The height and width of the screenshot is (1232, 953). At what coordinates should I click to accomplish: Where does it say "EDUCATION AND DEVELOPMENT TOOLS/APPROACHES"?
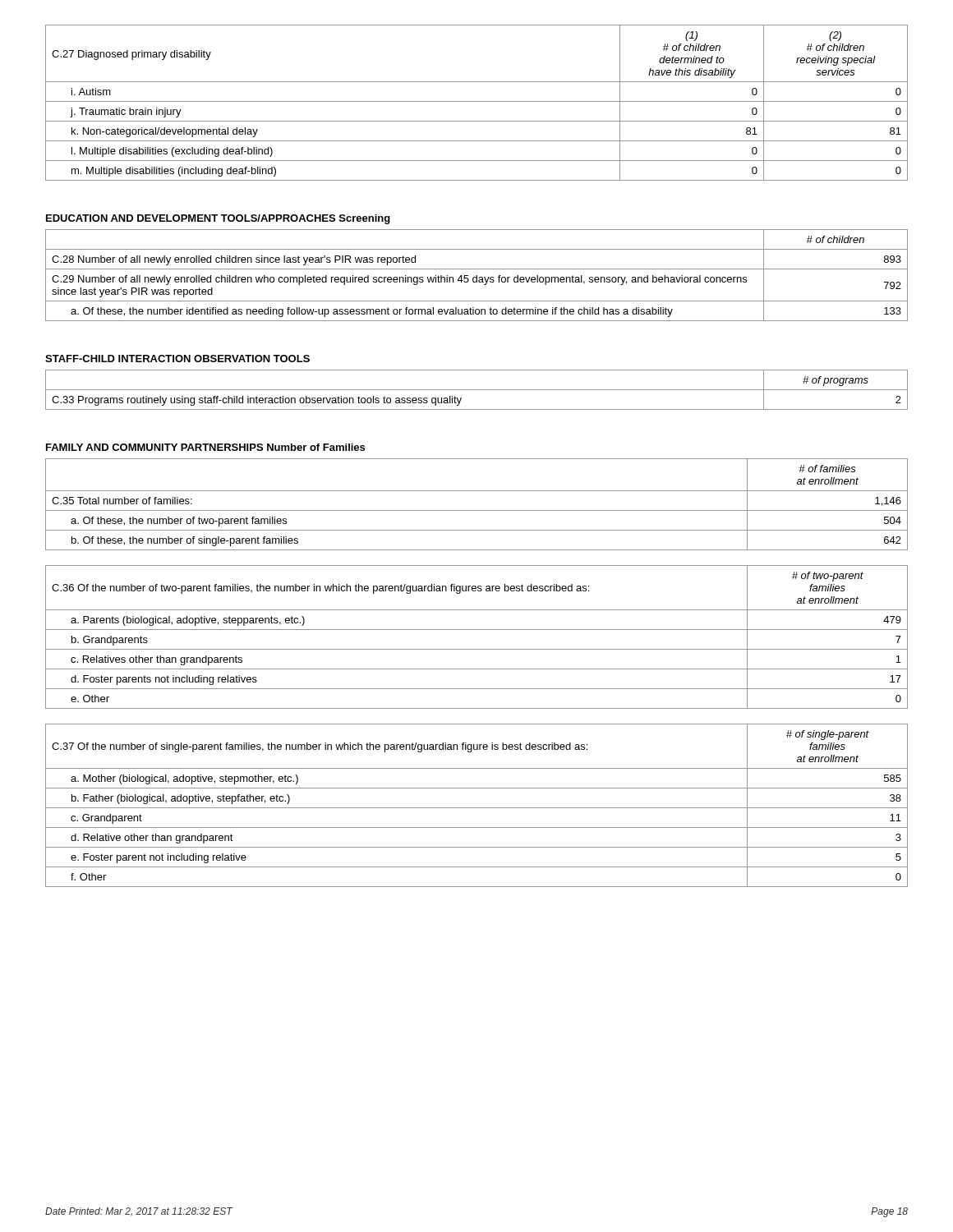coord(190,218)
